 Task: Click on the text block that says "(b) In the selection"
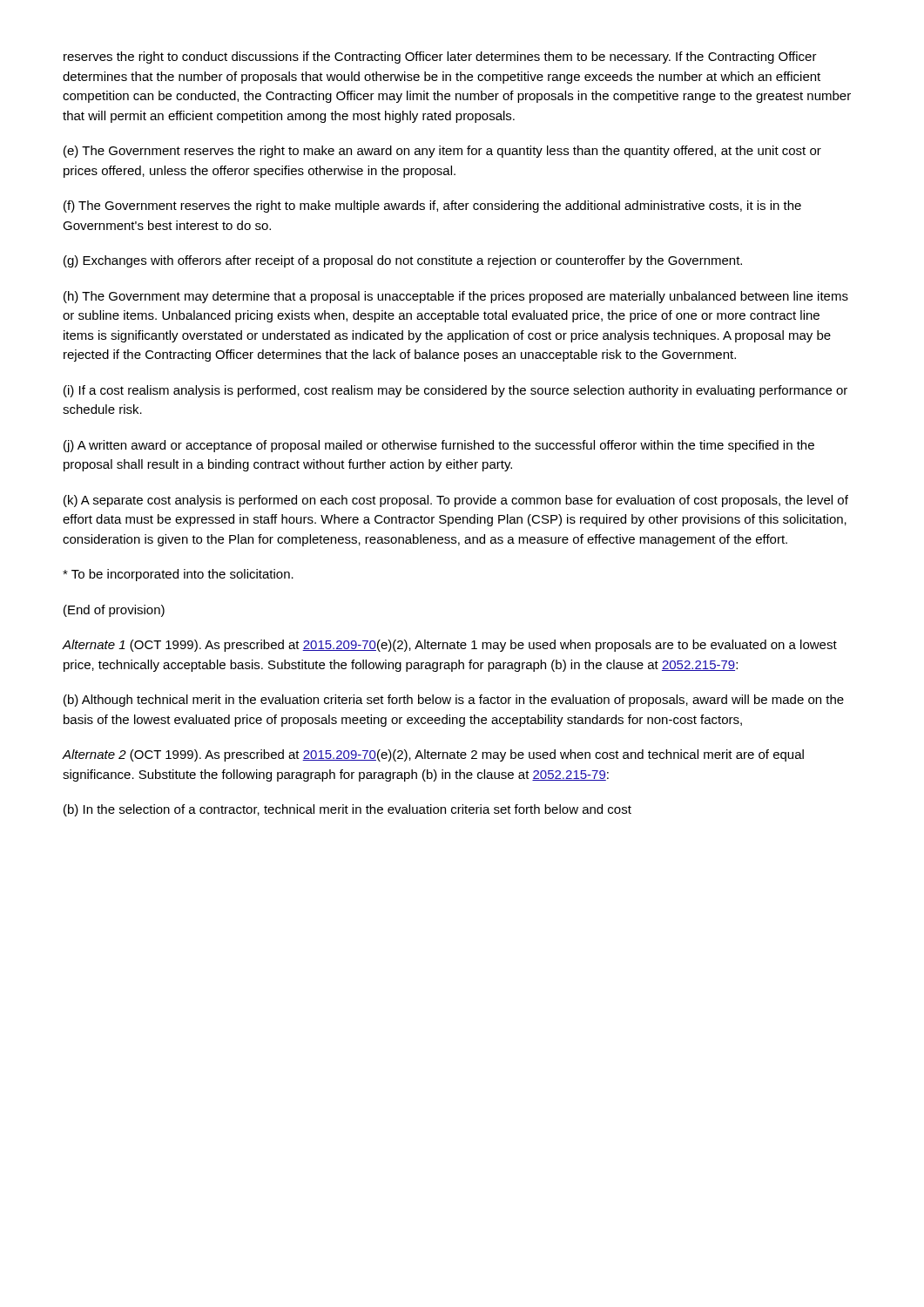pos(347,809)
